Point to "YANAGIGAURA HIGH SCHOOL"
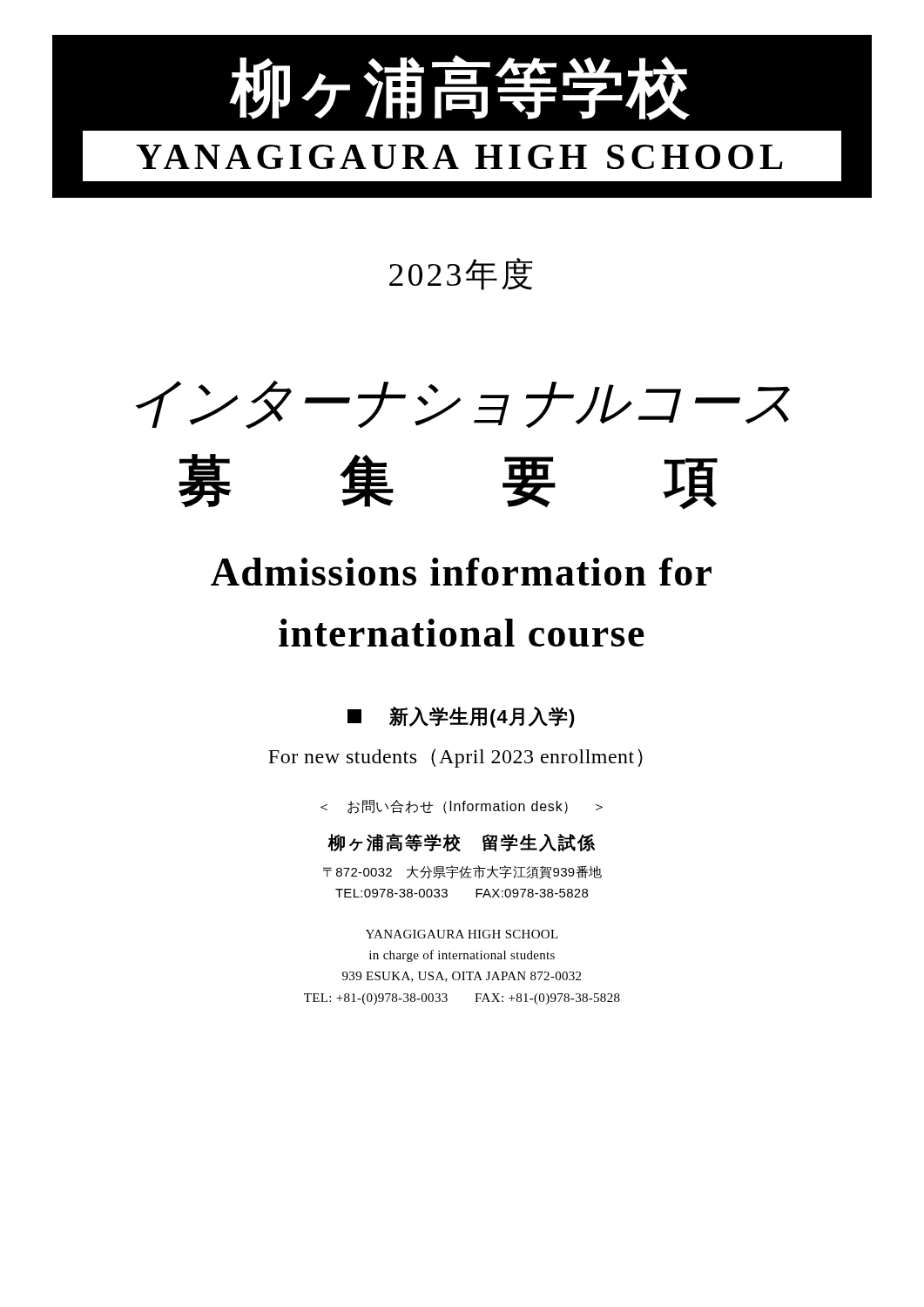 pyautogui.click(x=462, y=934)
